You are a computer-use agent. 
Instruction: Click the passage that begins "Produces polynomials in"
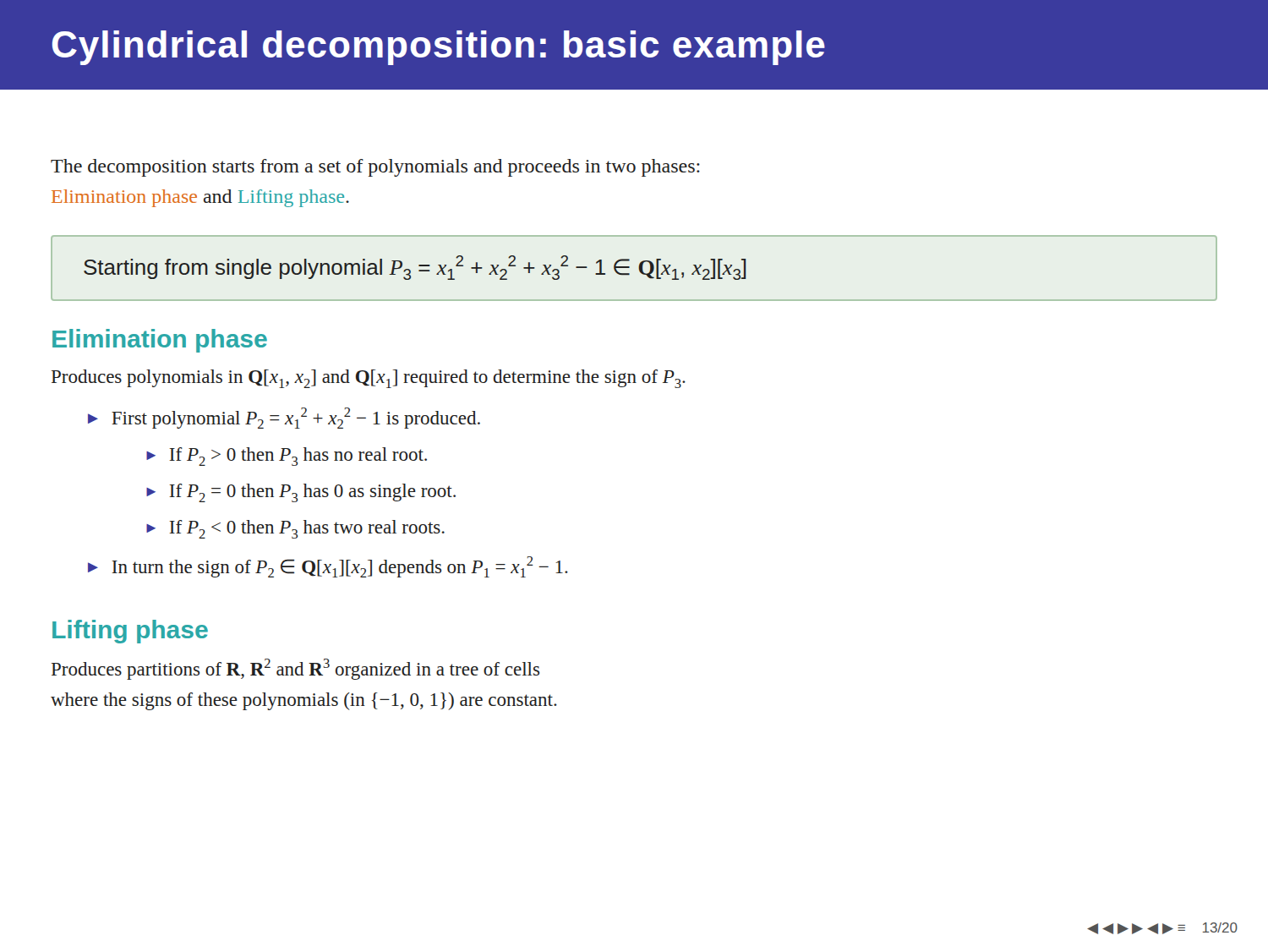pos(368,379)
